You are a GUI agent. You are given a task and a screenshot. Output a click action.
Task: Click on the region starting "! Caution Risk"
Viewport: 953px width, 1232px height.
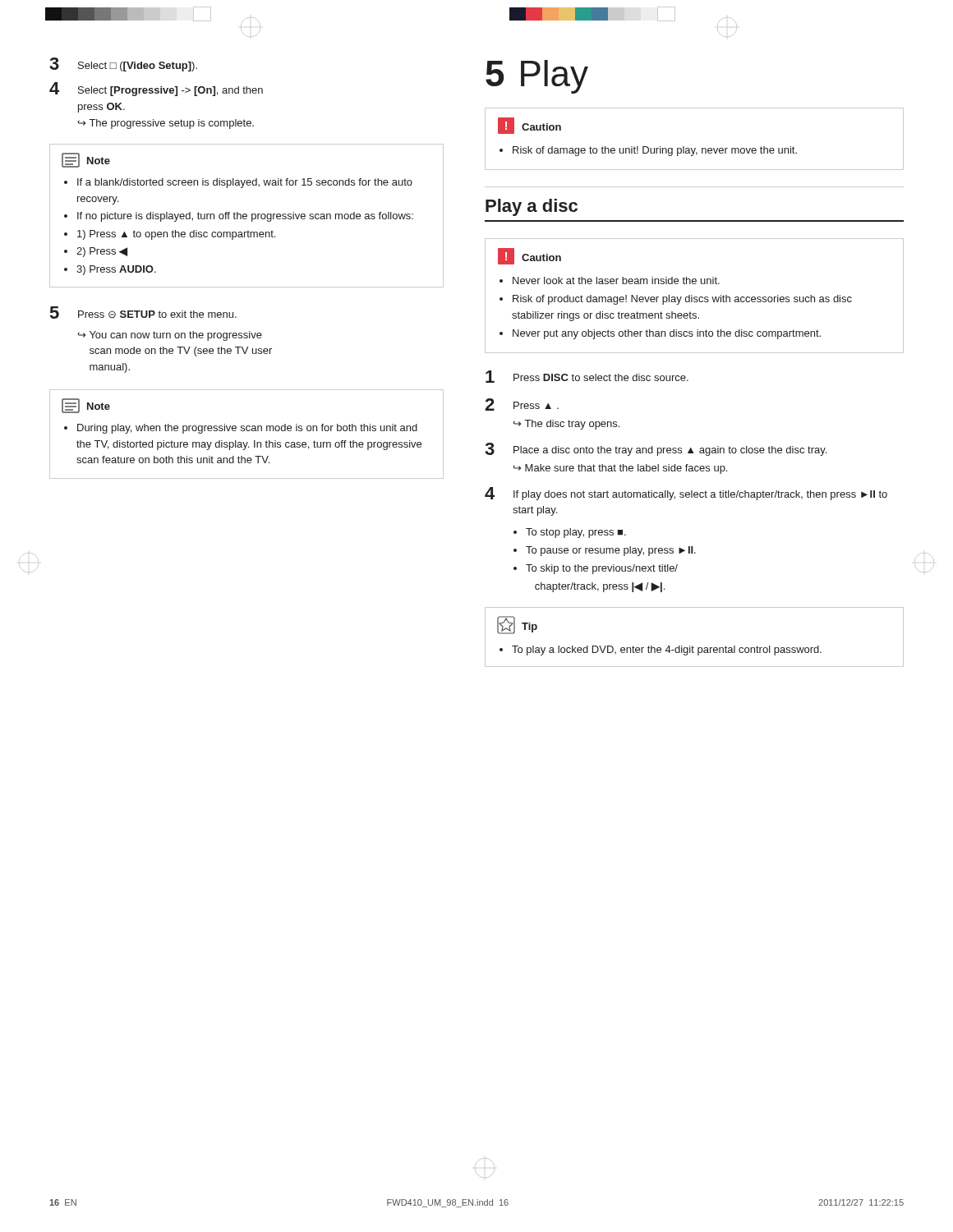[694, 137]
